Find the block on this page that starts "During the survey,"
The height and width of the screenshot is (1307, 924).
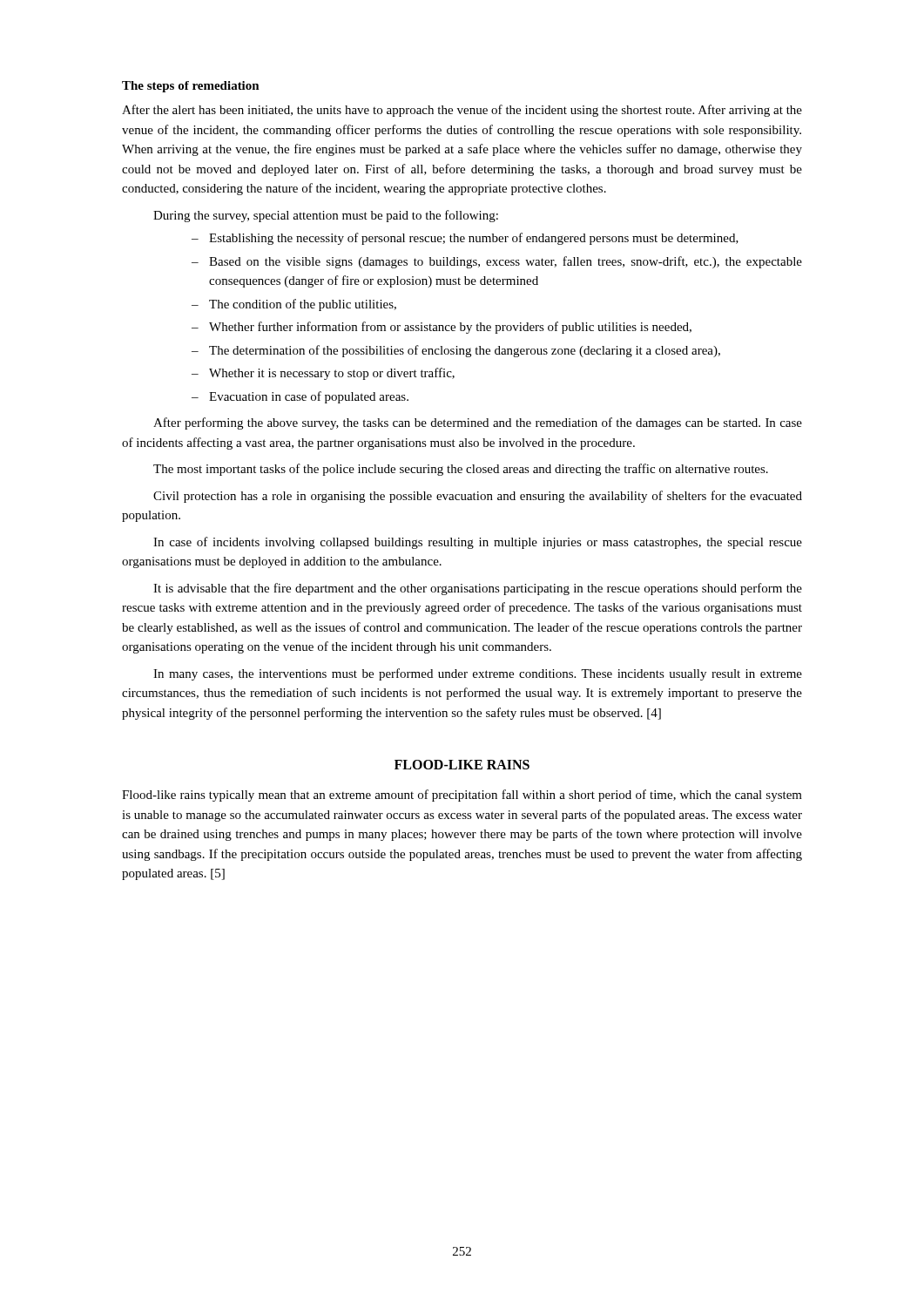pyautogui.click(x=326, y=215)
